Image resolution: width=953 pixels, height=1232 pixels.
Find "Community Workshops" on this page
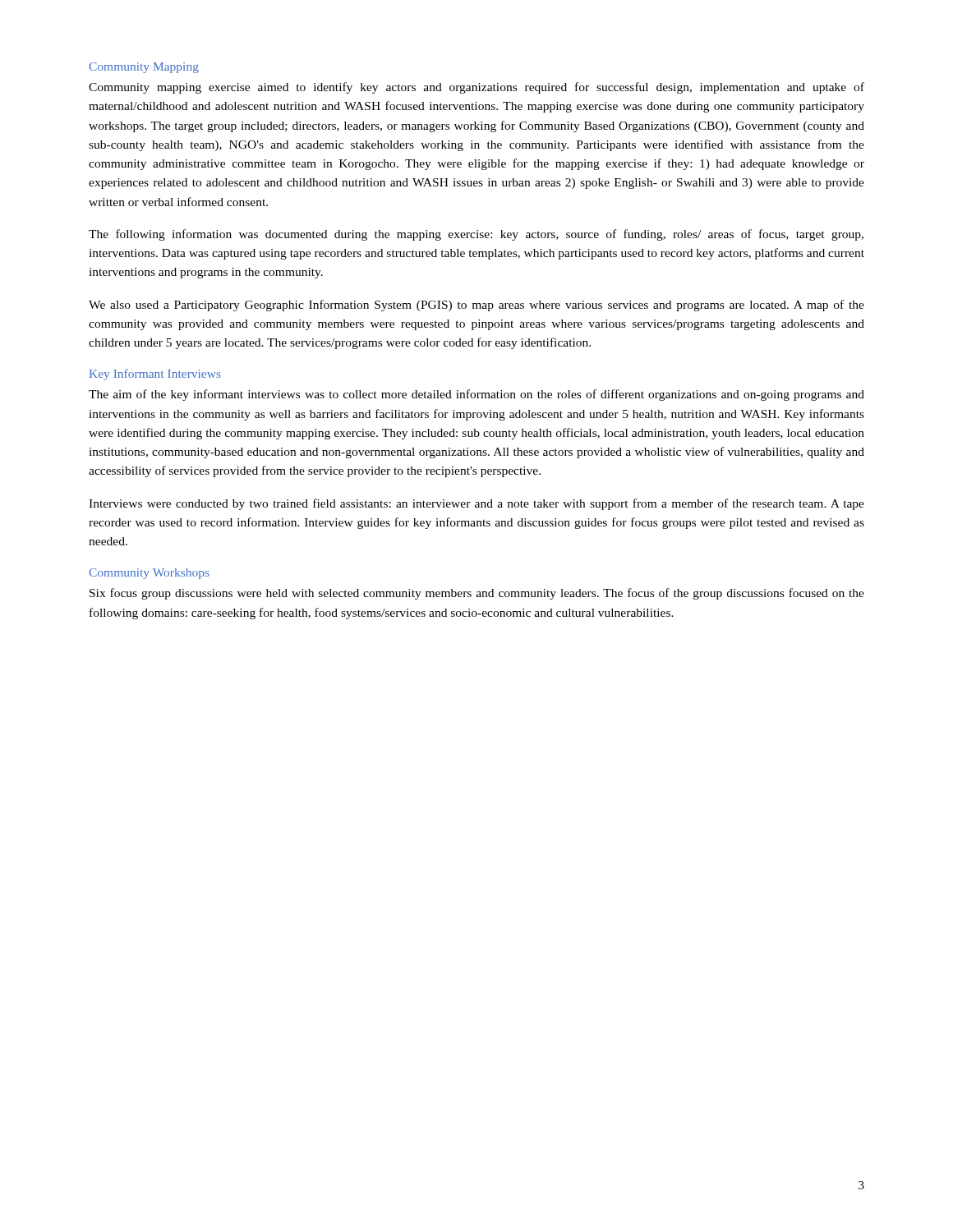[x=149, y=572]
